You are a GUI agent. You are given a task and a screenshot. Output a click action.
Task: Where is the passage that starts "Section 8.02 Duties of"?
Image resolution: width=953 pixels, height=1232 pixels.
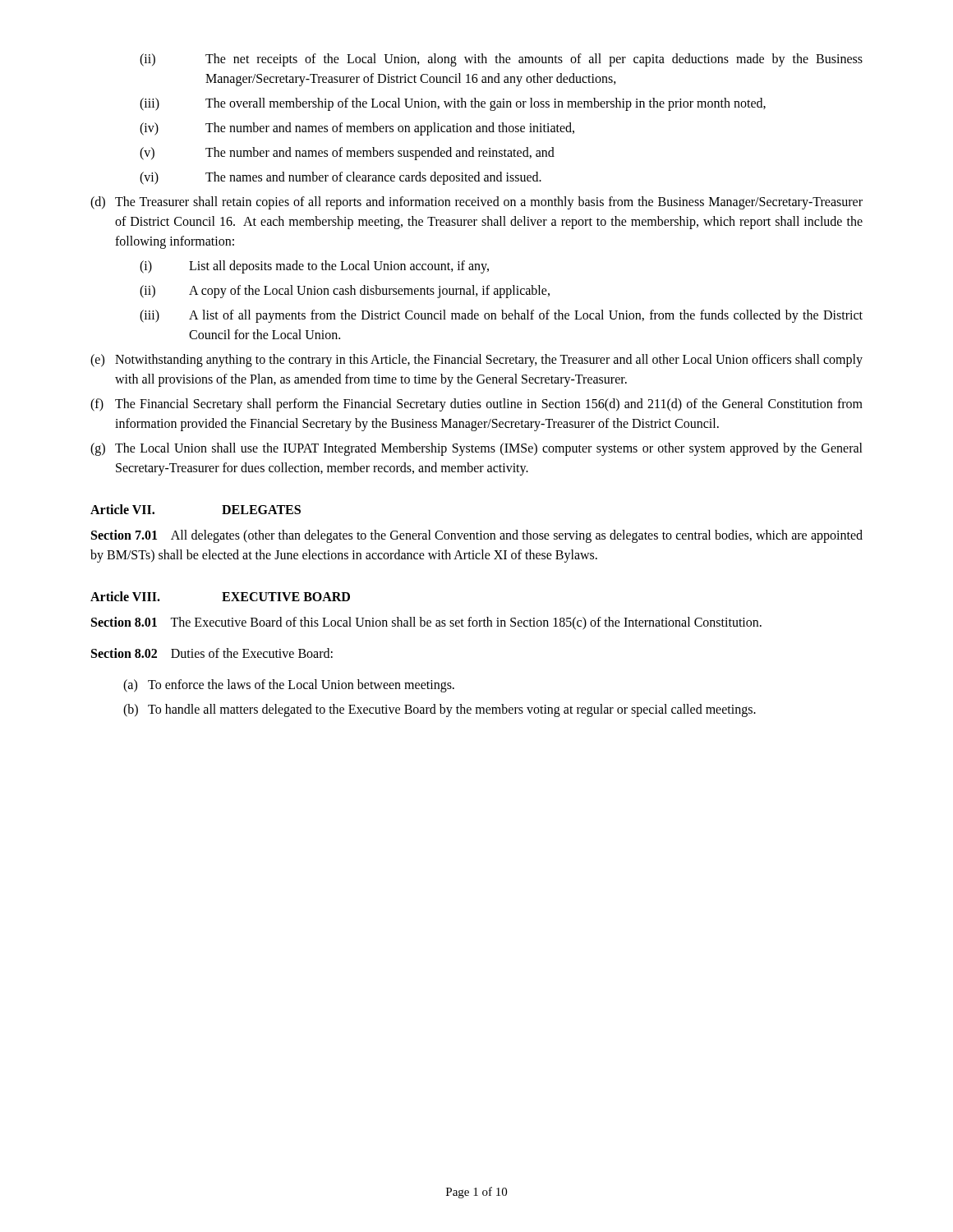pos(212,653)
